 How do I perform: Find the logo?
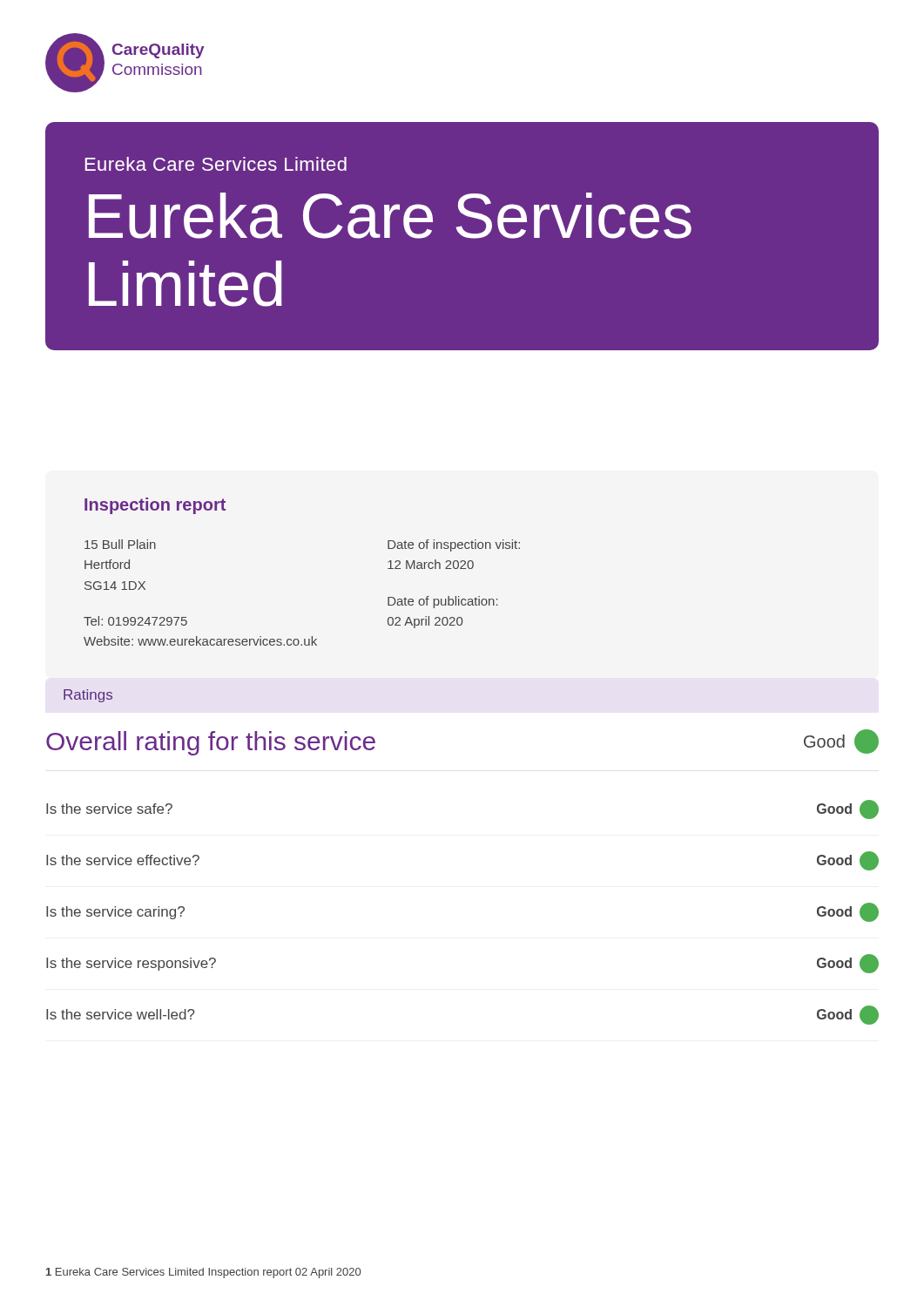pos(132,64)
